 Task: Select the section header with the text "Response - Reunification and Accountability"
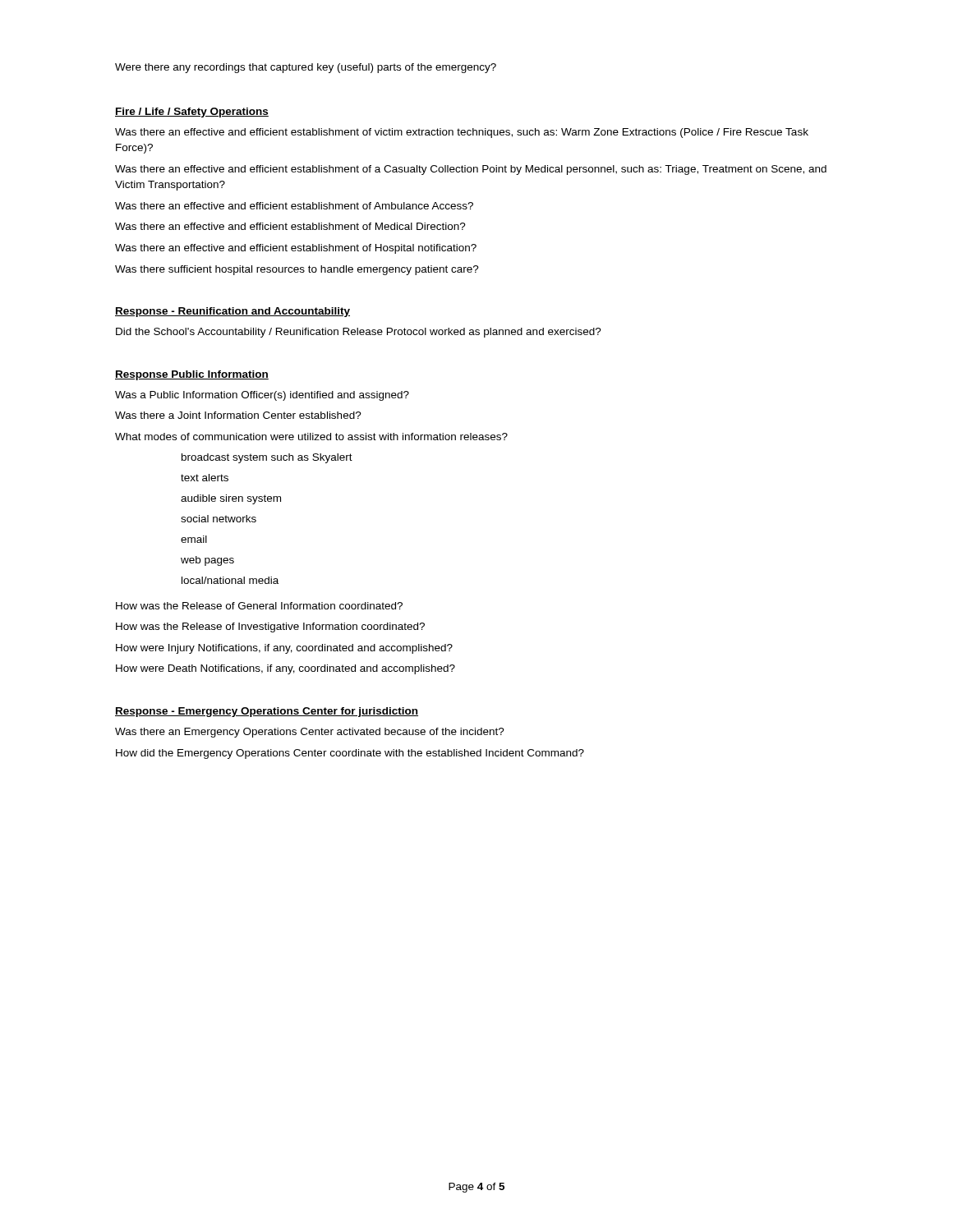pyautogui.click(x=233, y=311)
